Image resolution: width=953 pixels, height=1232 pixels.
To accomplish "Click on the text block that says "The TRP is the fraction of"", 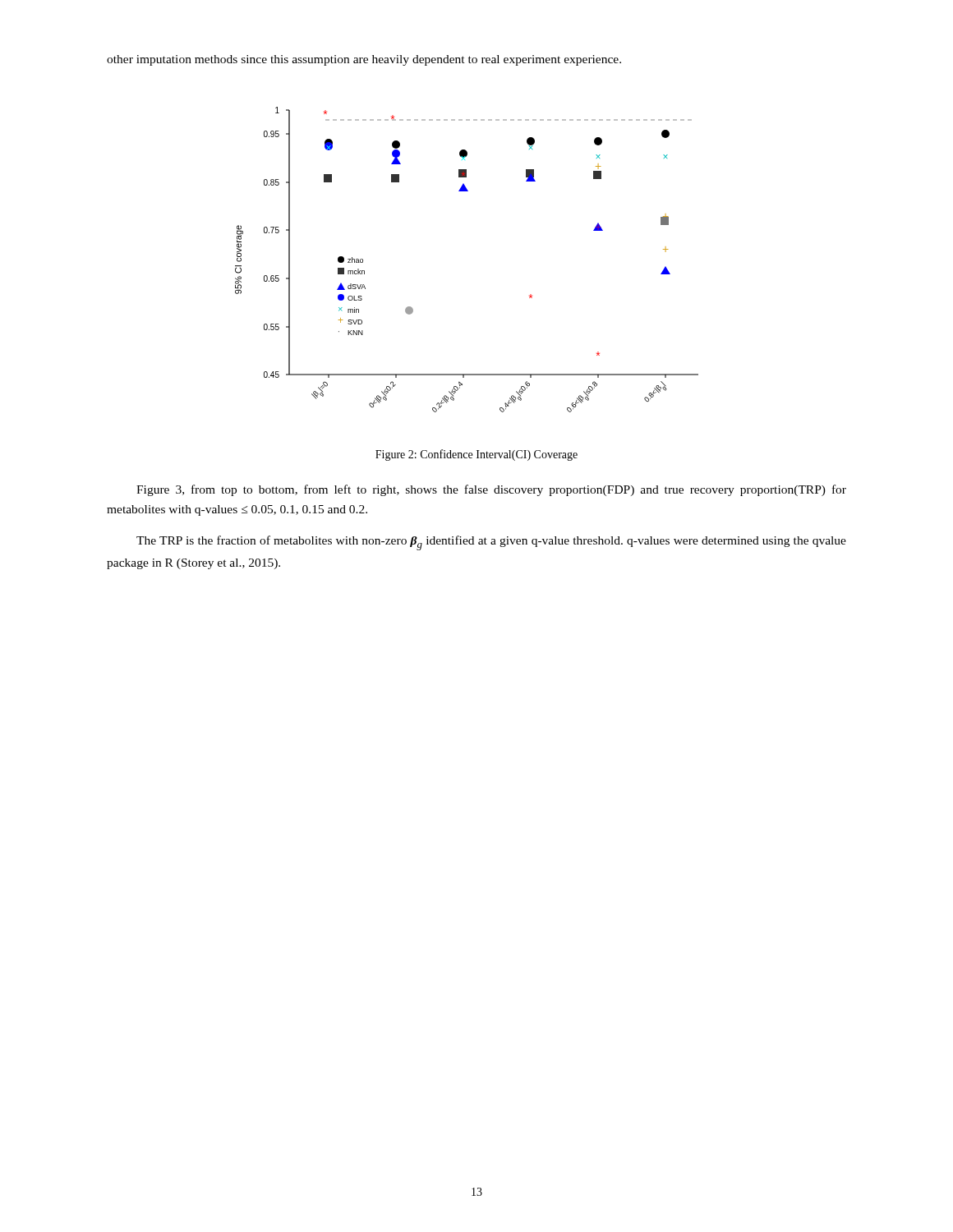I will [476, 551].
